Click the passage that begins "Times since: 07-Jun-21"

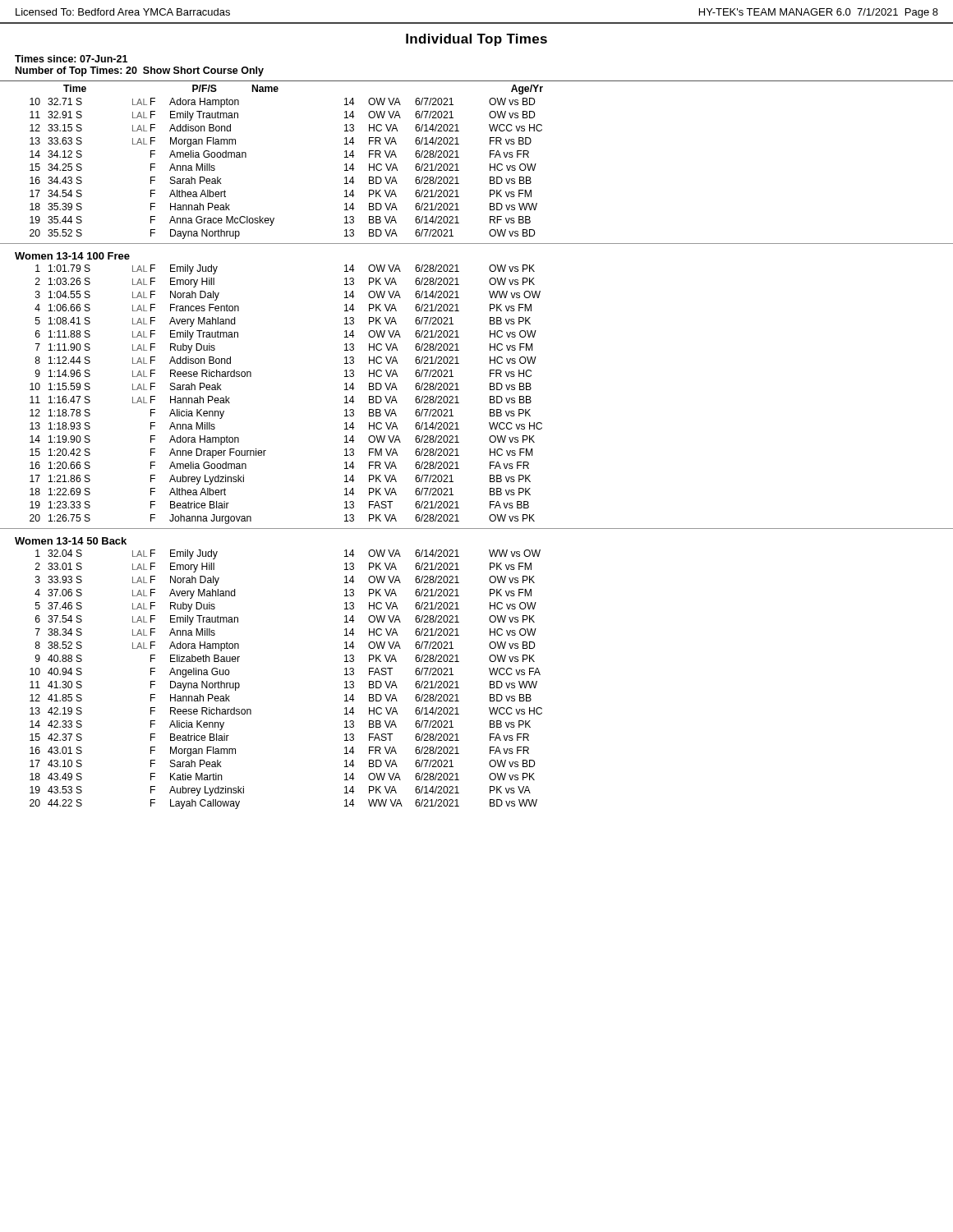71,59
